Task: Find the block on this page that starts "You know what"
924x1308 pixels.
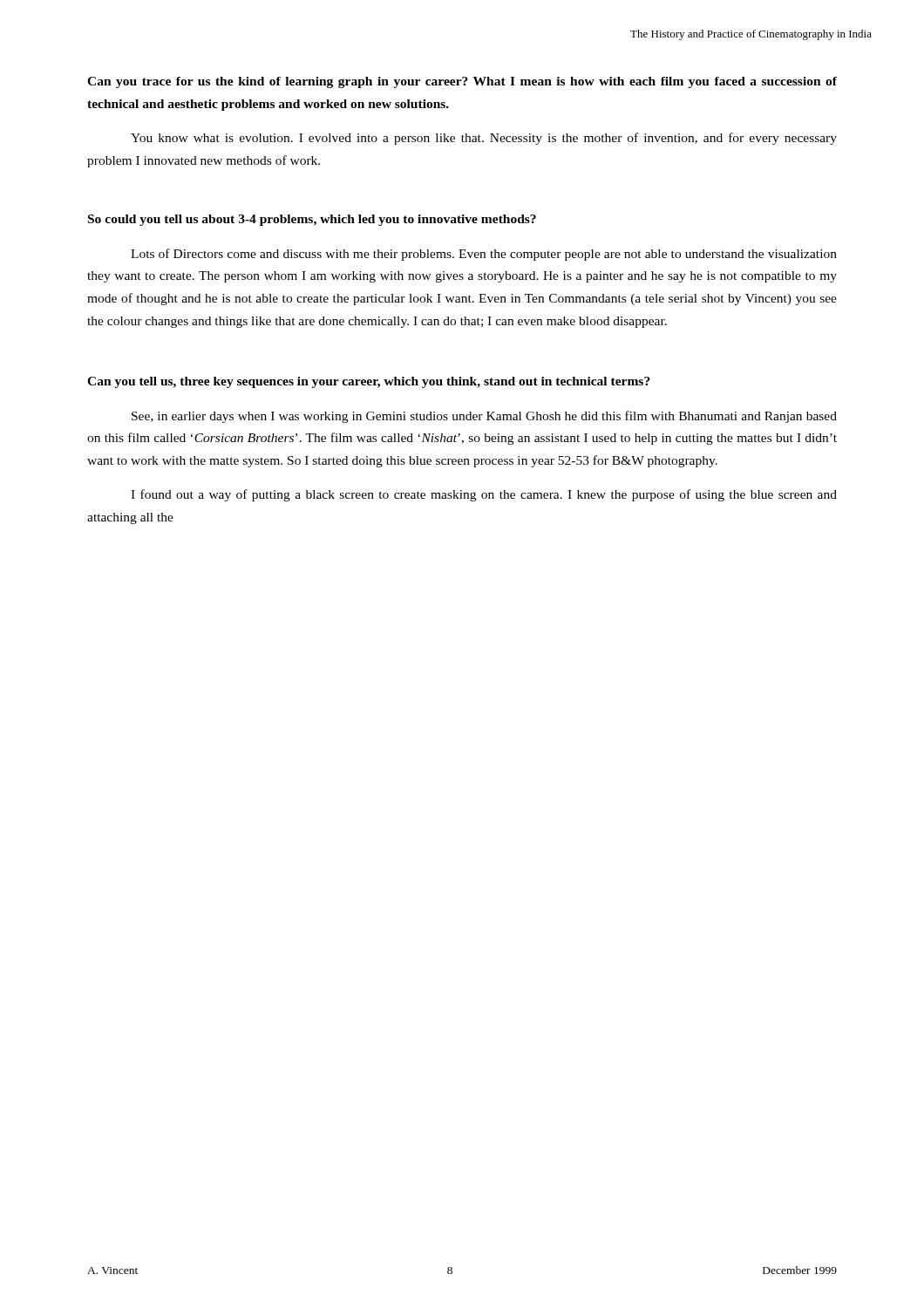Action: [462, 149]
